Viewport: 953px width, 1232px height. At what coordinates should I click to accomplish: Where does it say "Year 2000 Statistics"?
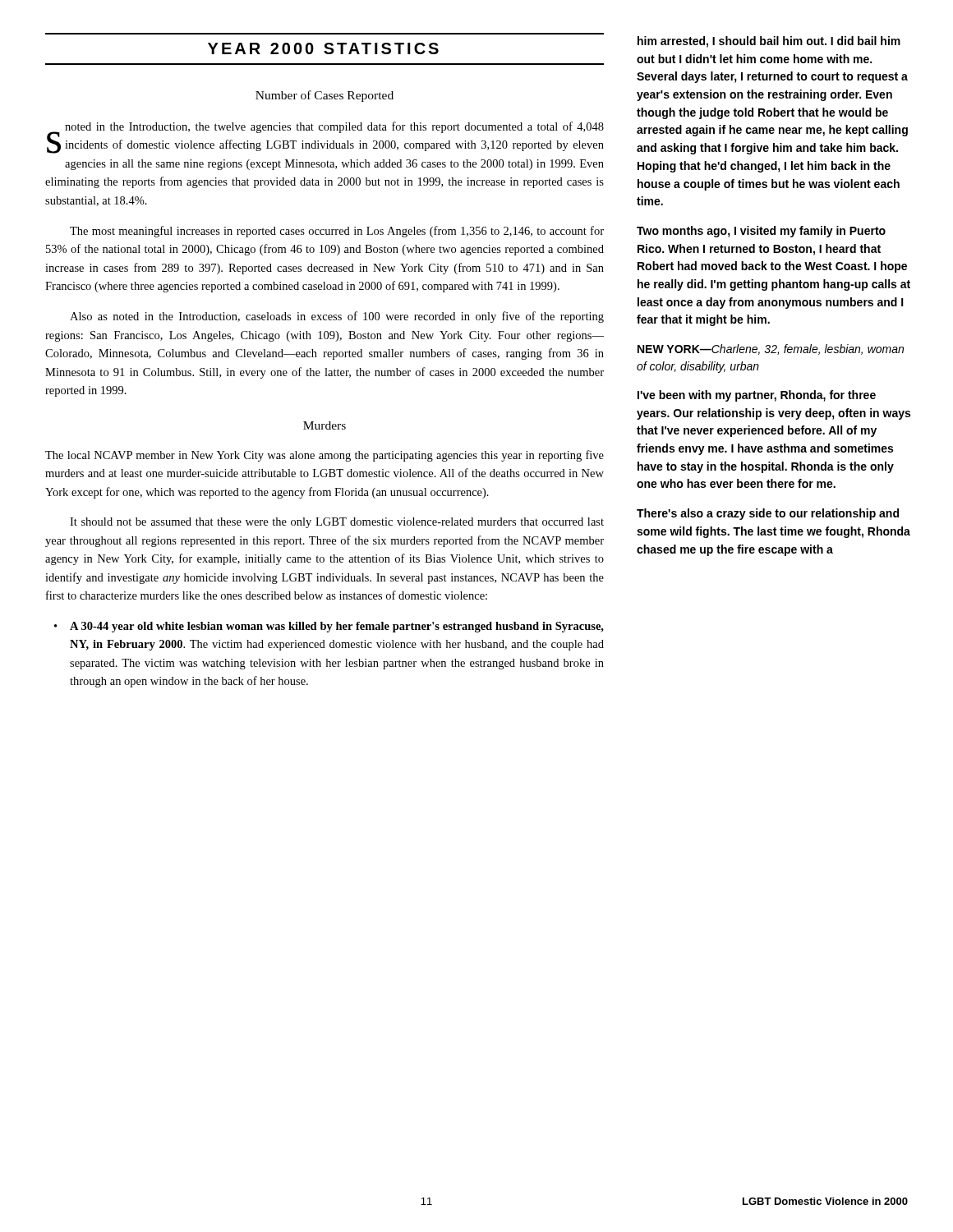point(324,49)
